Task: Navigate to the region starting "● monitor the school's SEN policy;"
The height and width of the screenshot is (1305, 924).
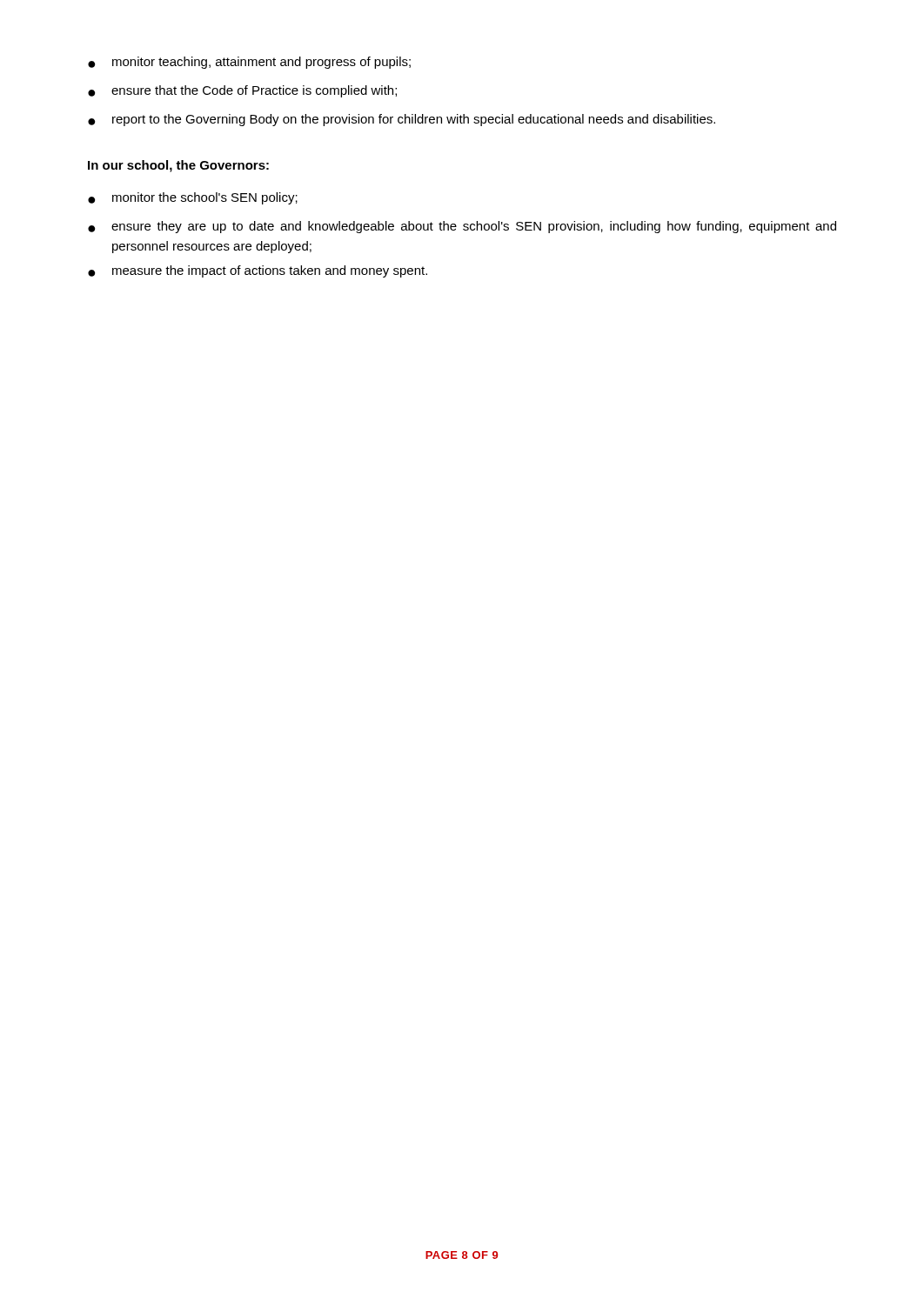Action: [x=193, y=198]
